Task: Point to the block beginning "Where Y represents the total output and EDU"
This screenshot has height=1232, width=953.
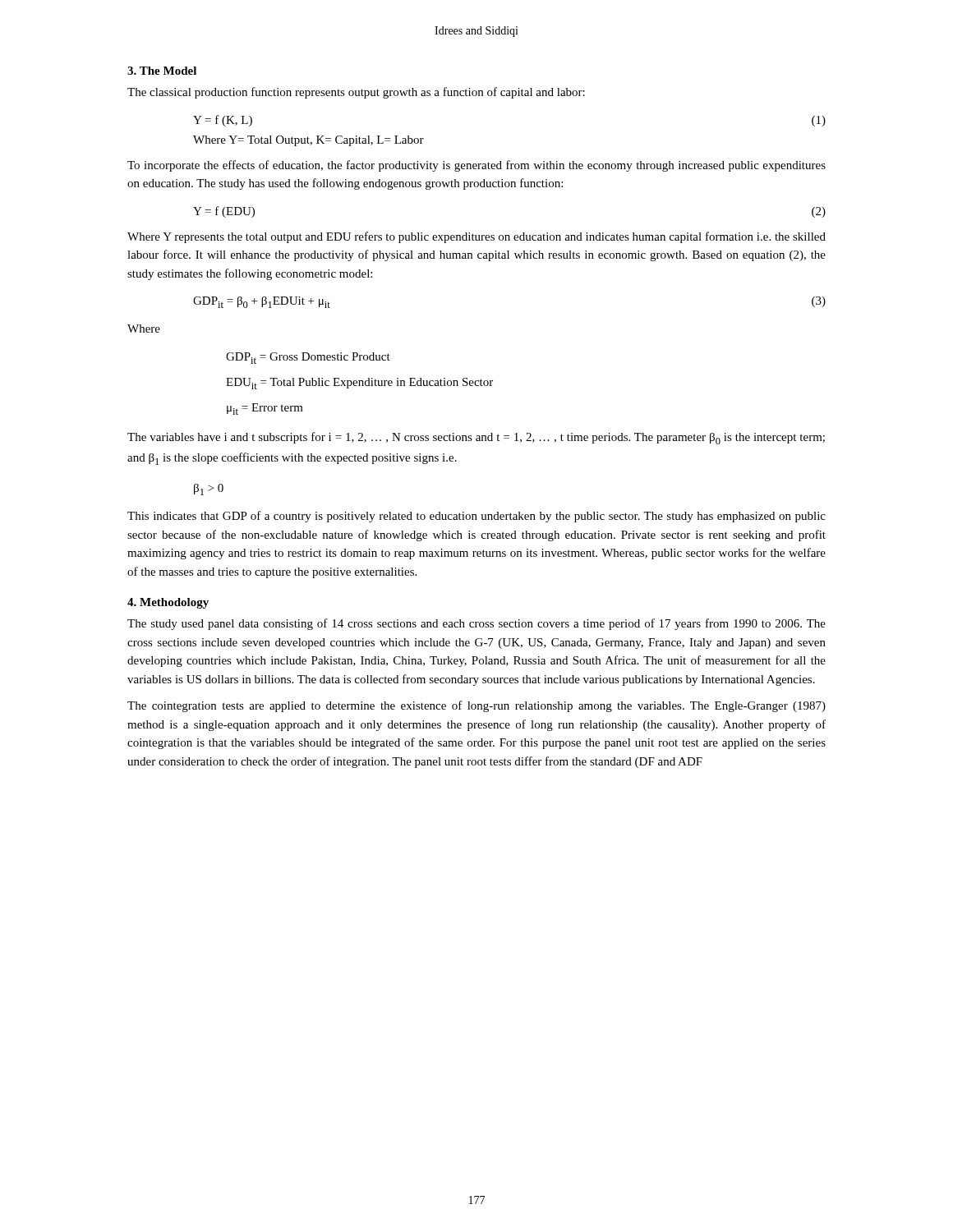Action: pos(476,255)
